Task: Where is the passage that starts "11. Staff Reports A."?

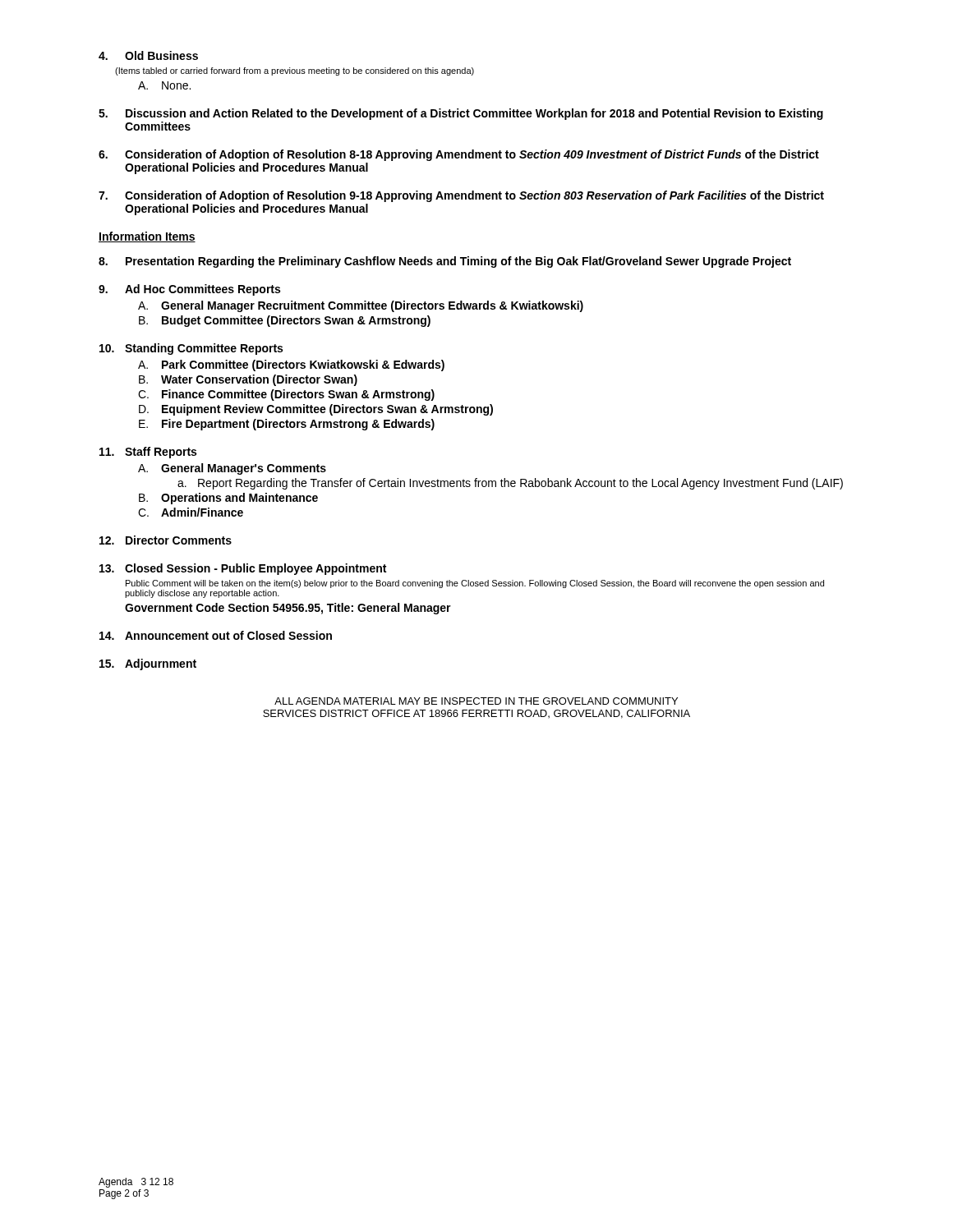Action: click(476, 482)
